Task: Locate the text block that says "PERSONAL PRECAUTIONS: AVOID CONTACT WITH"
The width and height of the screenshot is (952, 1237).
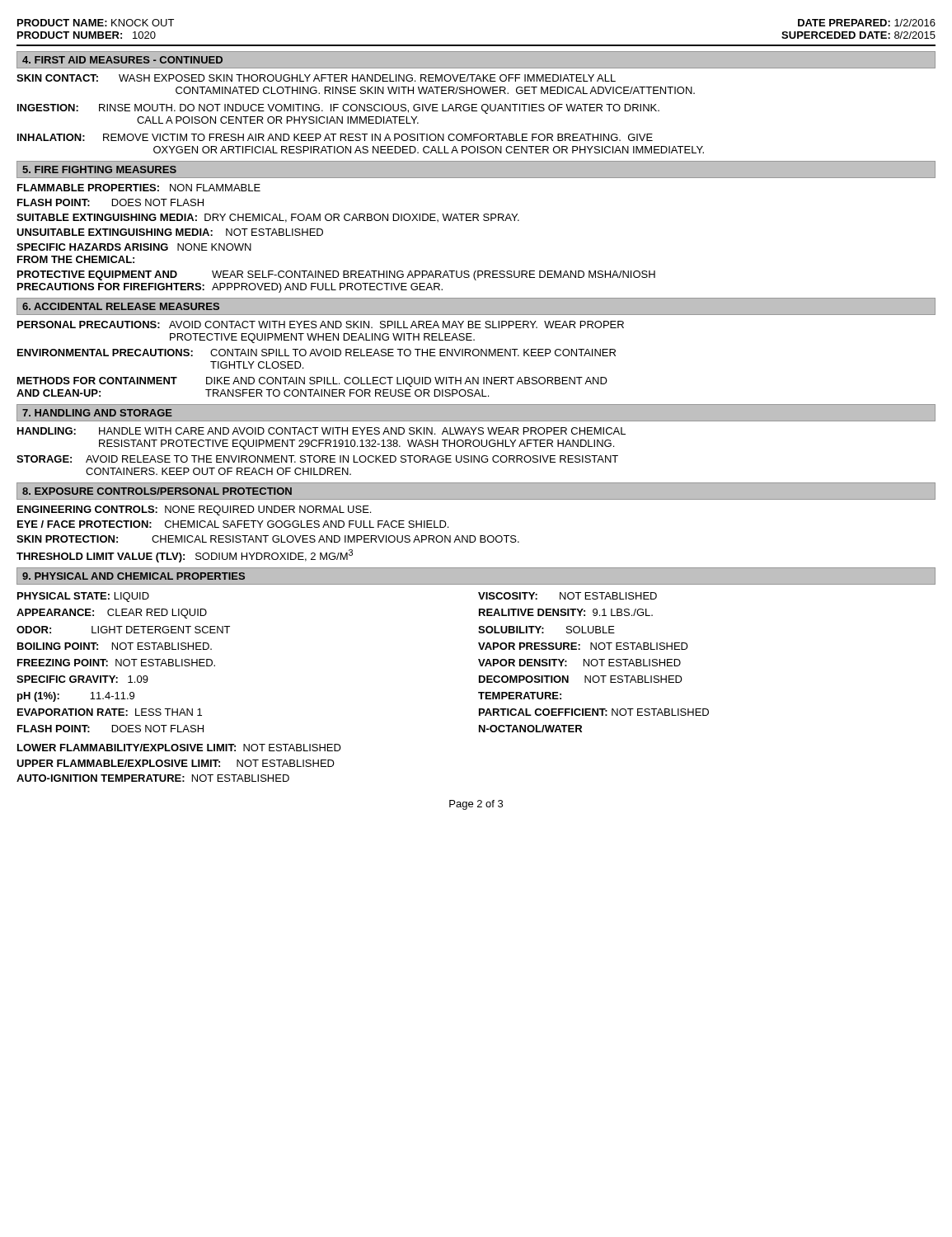Action: pyautogui.click(x=320, y=331)
